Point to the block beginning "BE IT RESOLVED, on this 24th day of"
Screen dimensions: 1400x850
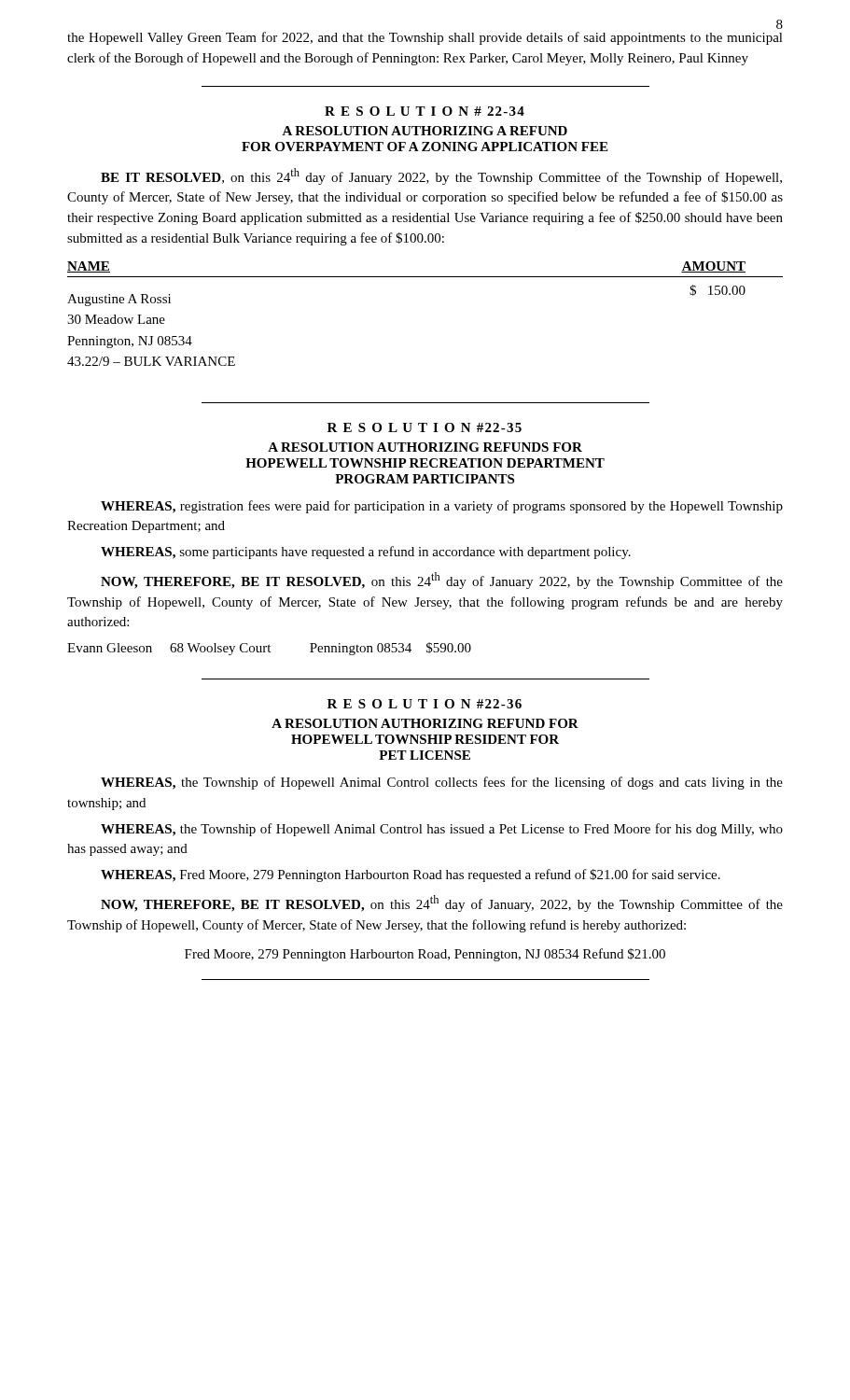pos(425,205)
